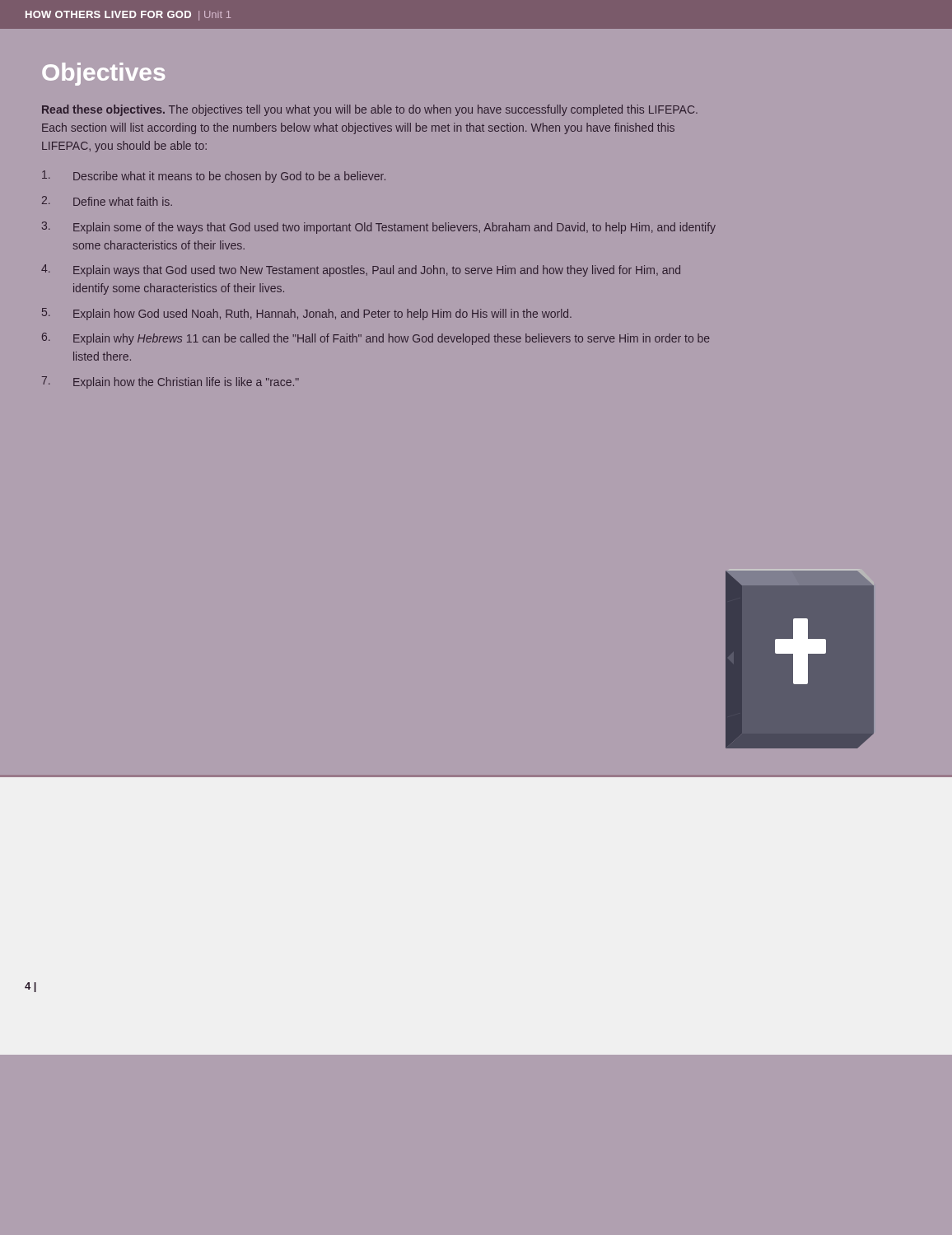Click on the block starting "2. Define what faith is."
This screenshot has height=1235, width=952.
pos(107,203)
